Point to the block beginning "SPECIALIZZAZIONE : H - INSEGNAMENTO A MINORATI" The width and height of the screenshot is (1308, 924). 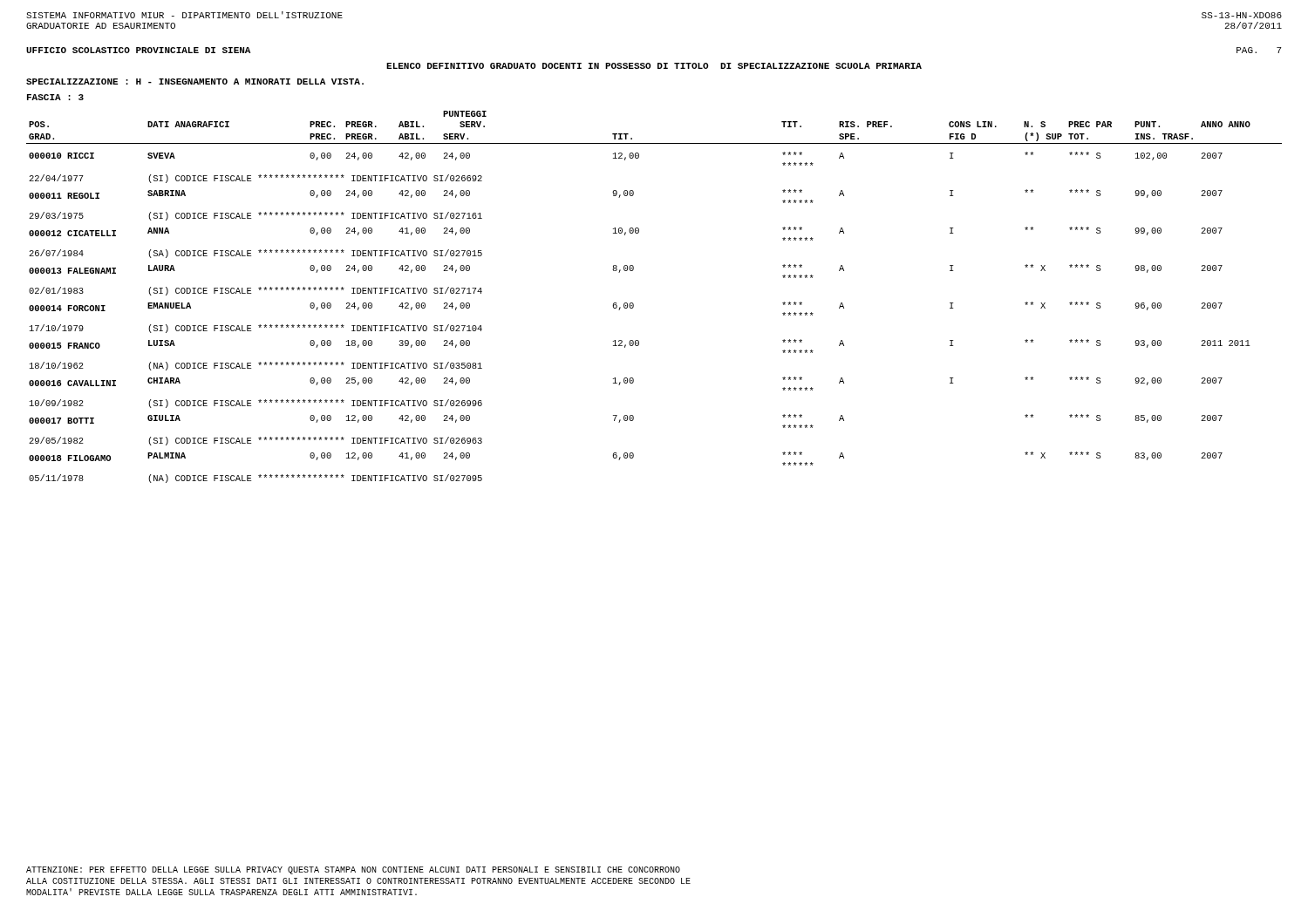[196, 82]
